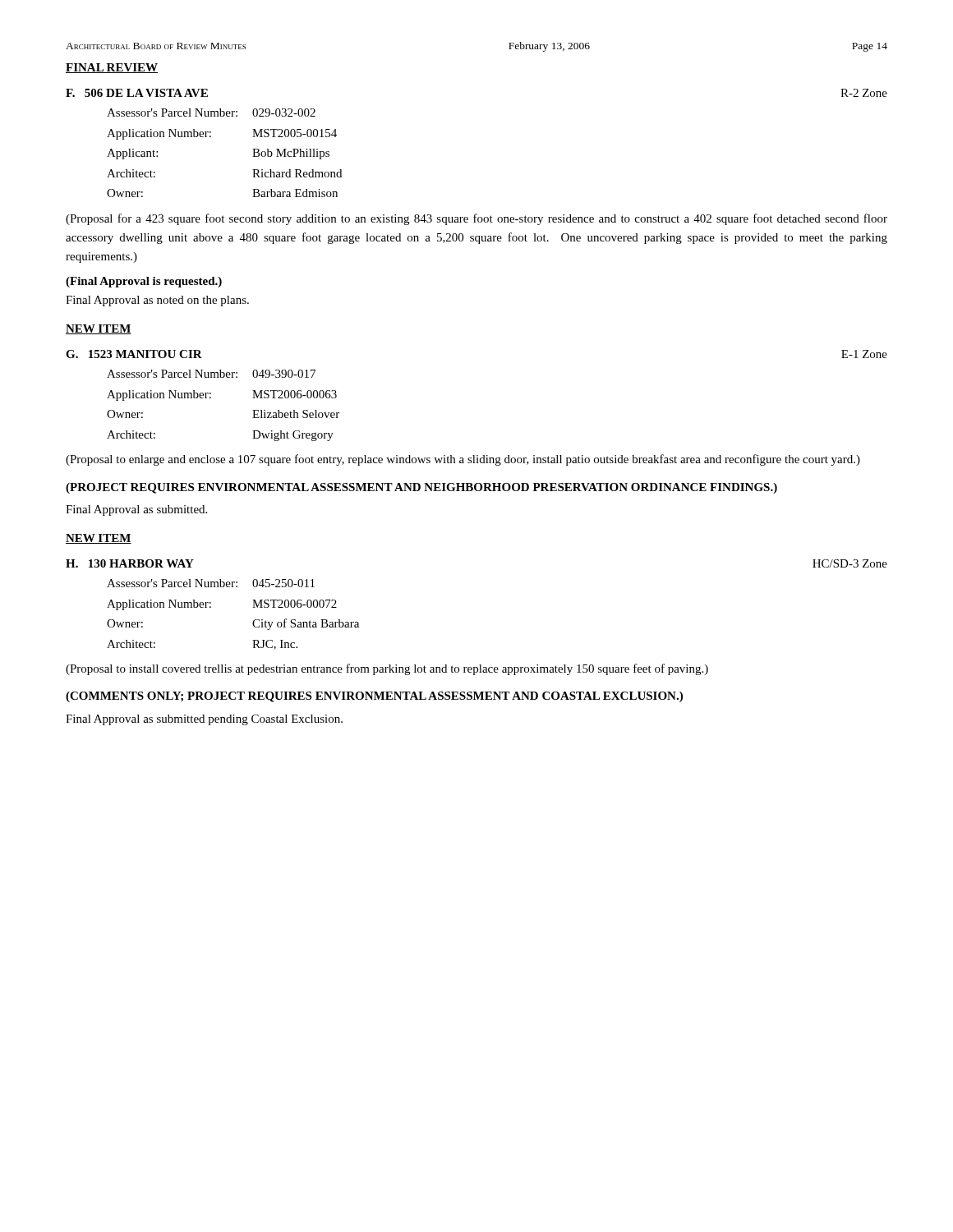The width and height of the screenshot is (953, 1232).
Task: Click where it says "G. 1523 MANITOU CIR E-1 Zone"
Action: [141, 354]
